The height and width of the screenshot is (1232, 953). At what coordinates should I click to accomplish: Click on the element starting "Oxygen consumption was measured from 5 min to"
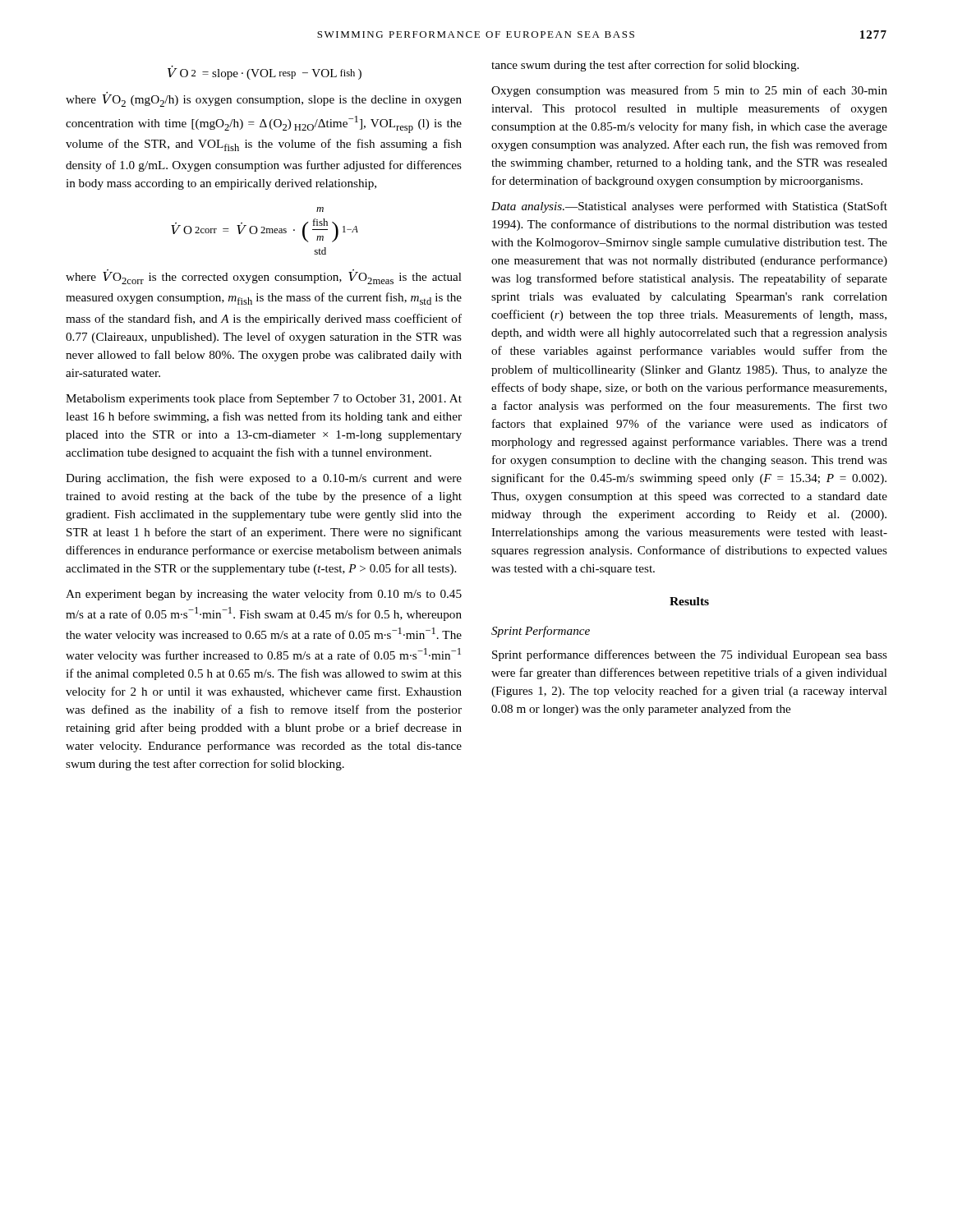(x=689, y=136)
